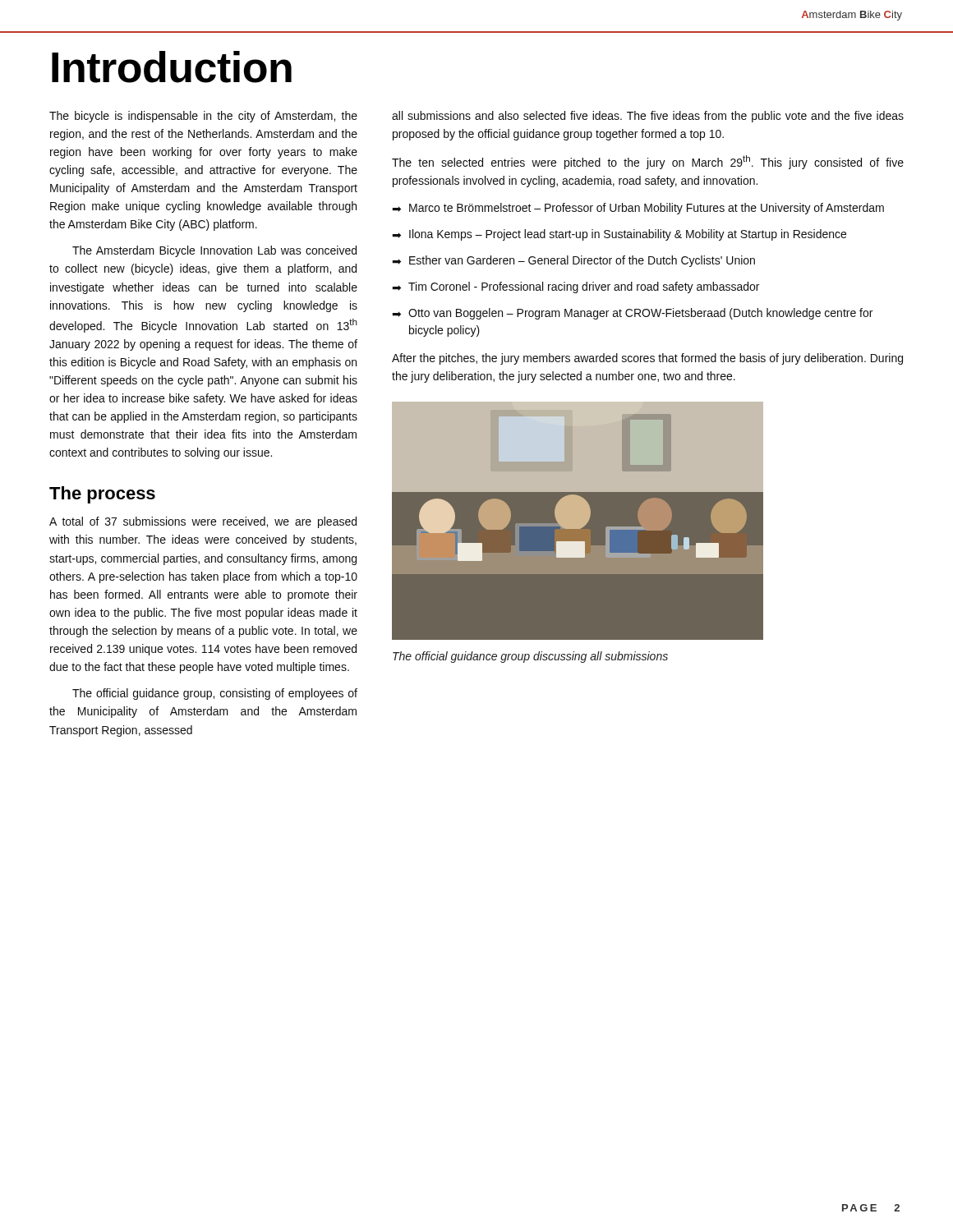Locate the text block containing "The official guidance group, consisting"
The height and width of the screenshot is (1232, 953).
pyautogui.click(x=203, y=712)
